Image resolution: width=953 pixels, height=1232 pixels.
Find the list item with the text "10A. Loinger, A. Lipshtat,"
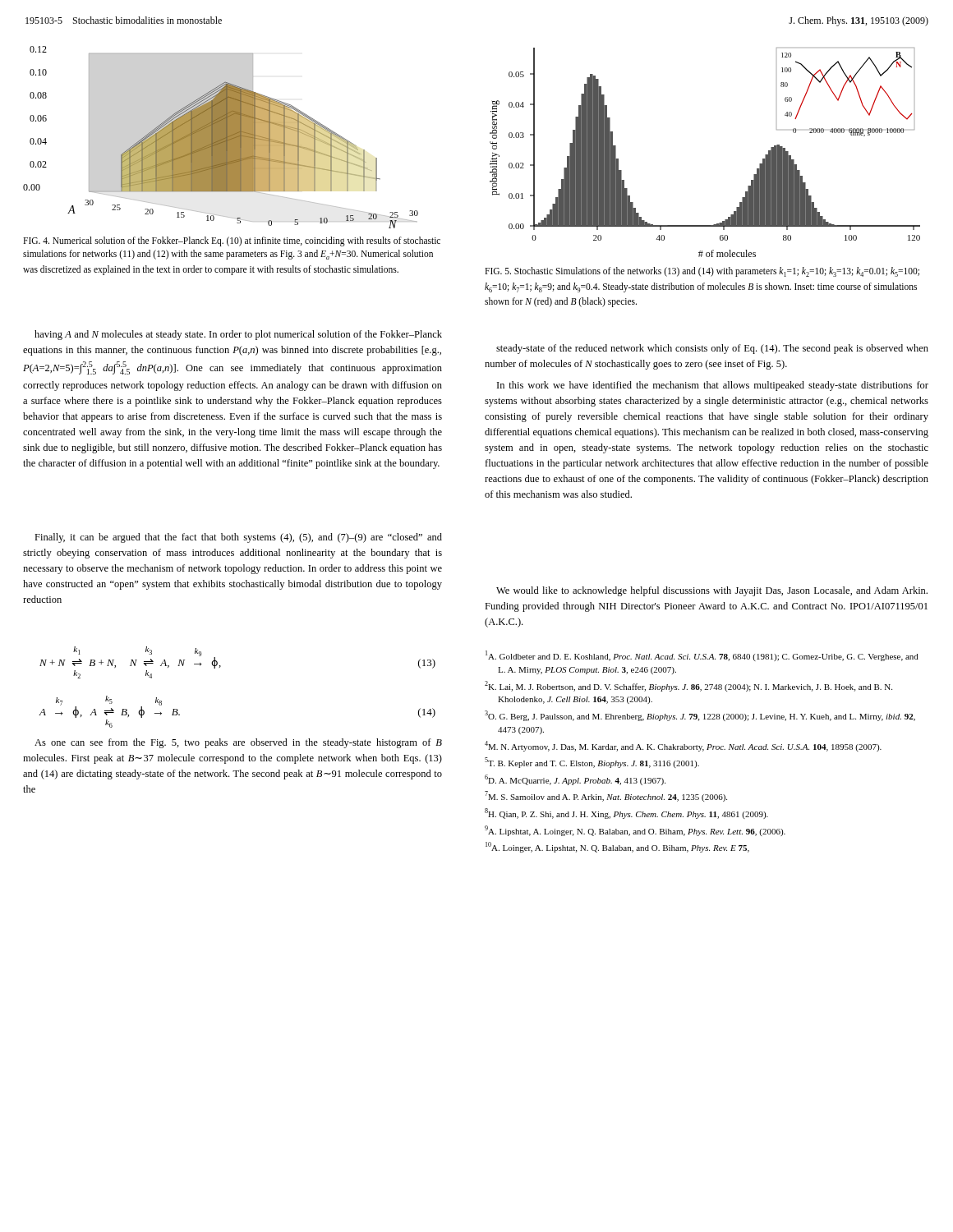617,847
